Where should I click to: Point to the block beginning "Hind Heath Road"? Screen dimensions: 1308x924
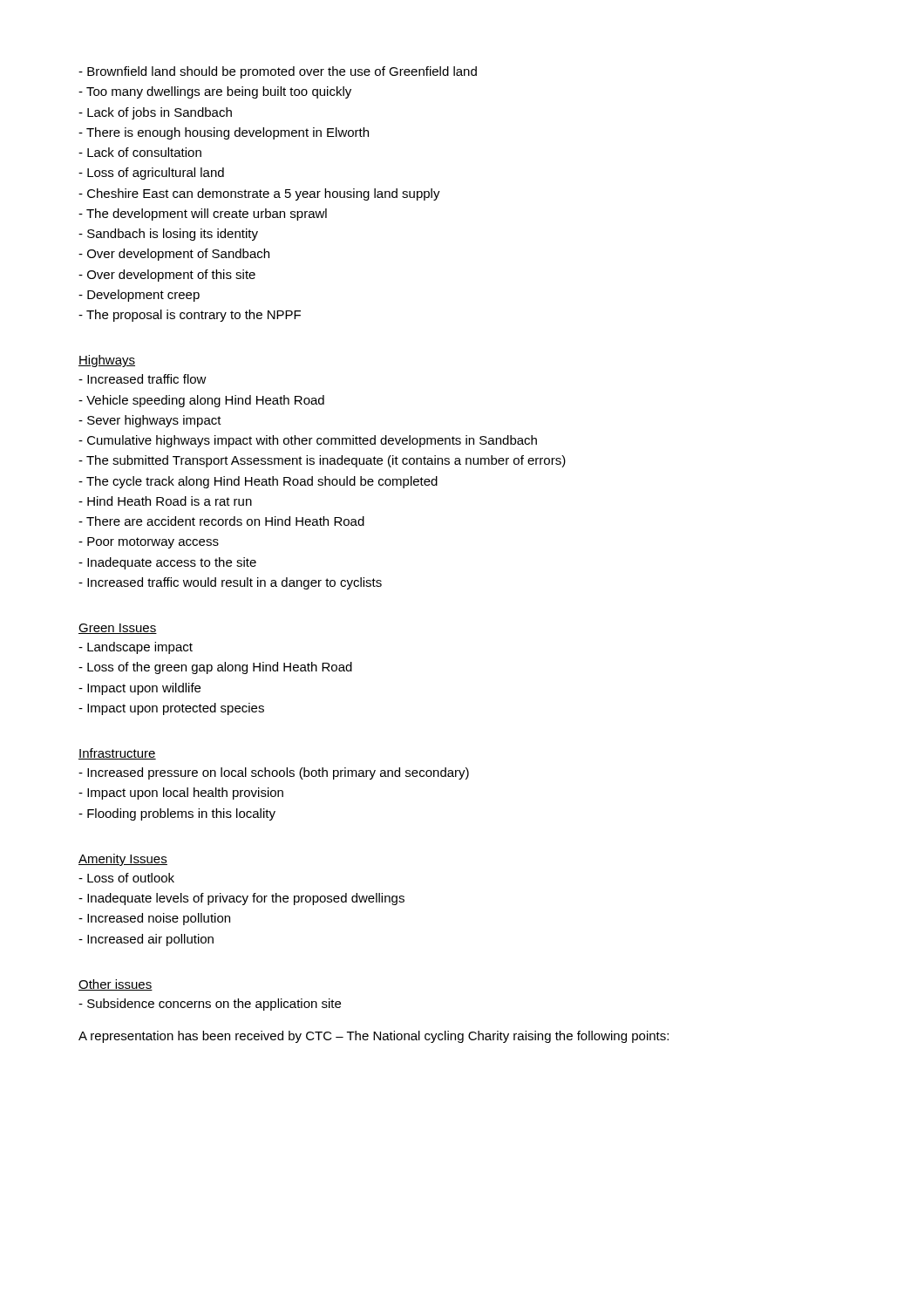pyautogui.click(x=165, y=501)
